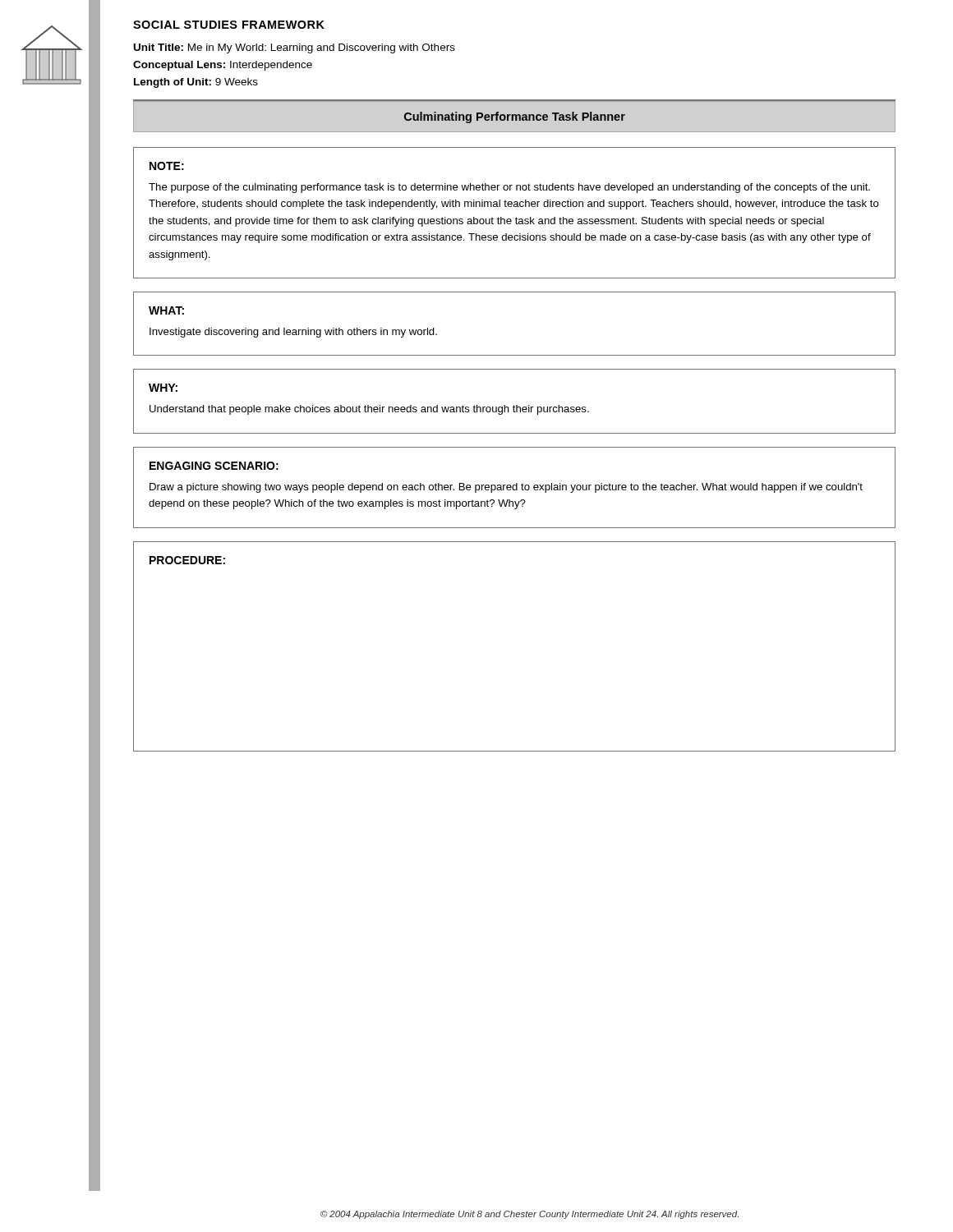
Task: Click the passage that begins "Understand that people make choices about their needs"
Action: [x=369, y=409]
